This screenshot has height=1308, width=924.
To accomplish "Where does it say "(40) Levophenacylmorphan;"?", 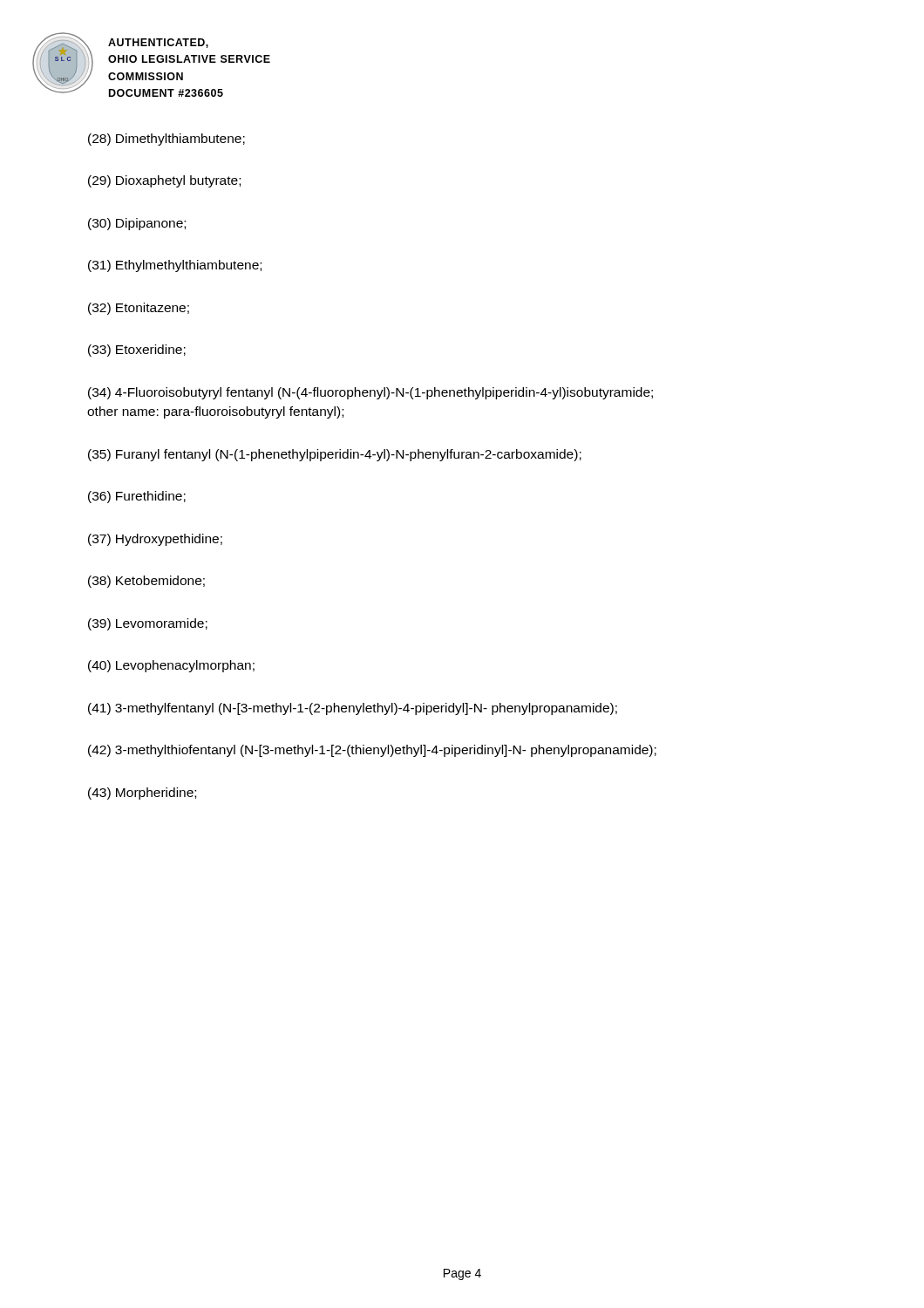I will (171, 665).
